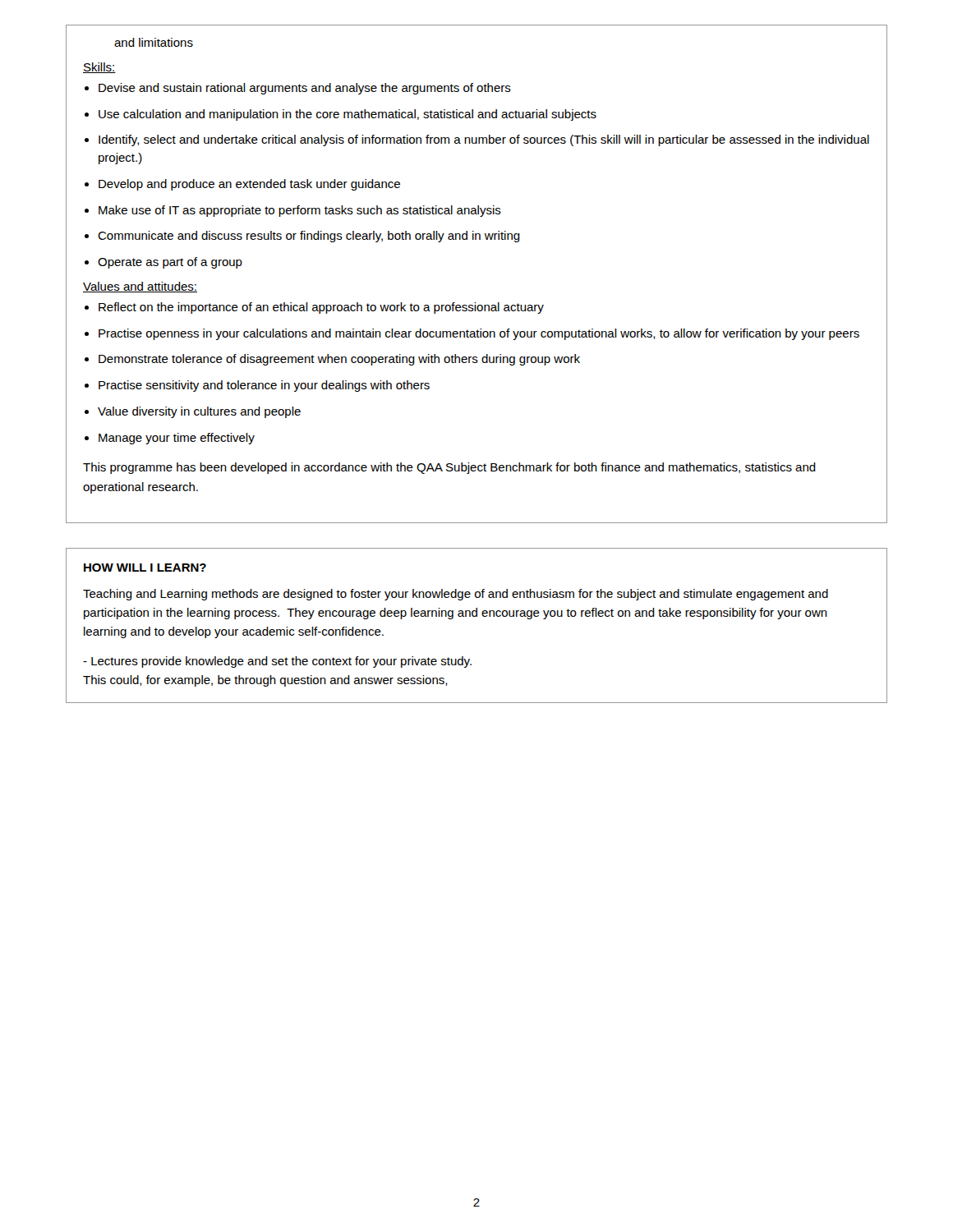
Task: Click on the text containing "and limitations"
Action: (x=154, y=42)
